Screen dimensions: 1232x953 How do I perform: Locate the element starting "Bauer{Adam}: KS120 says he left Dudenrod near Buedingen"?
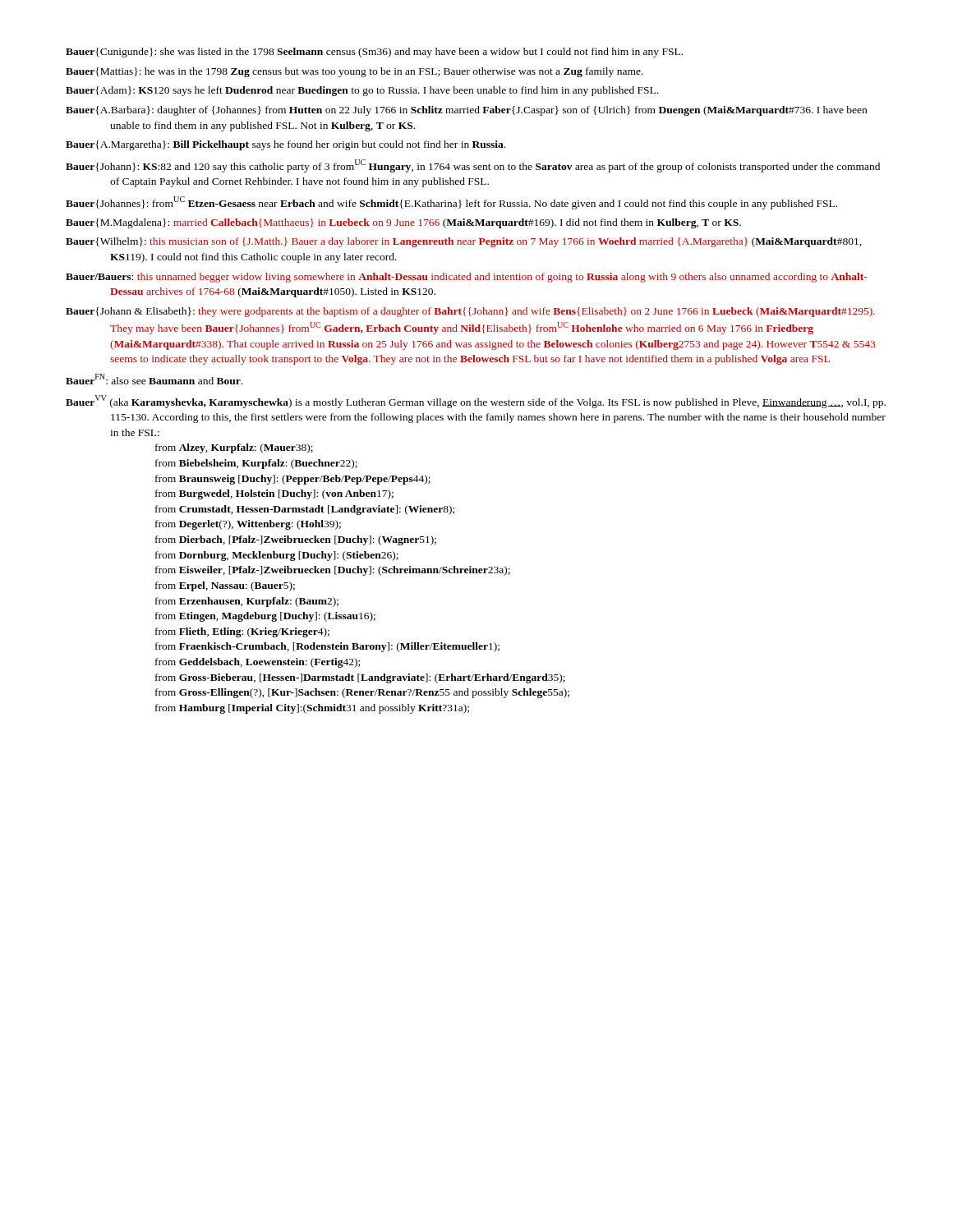[x=362, y=90]
